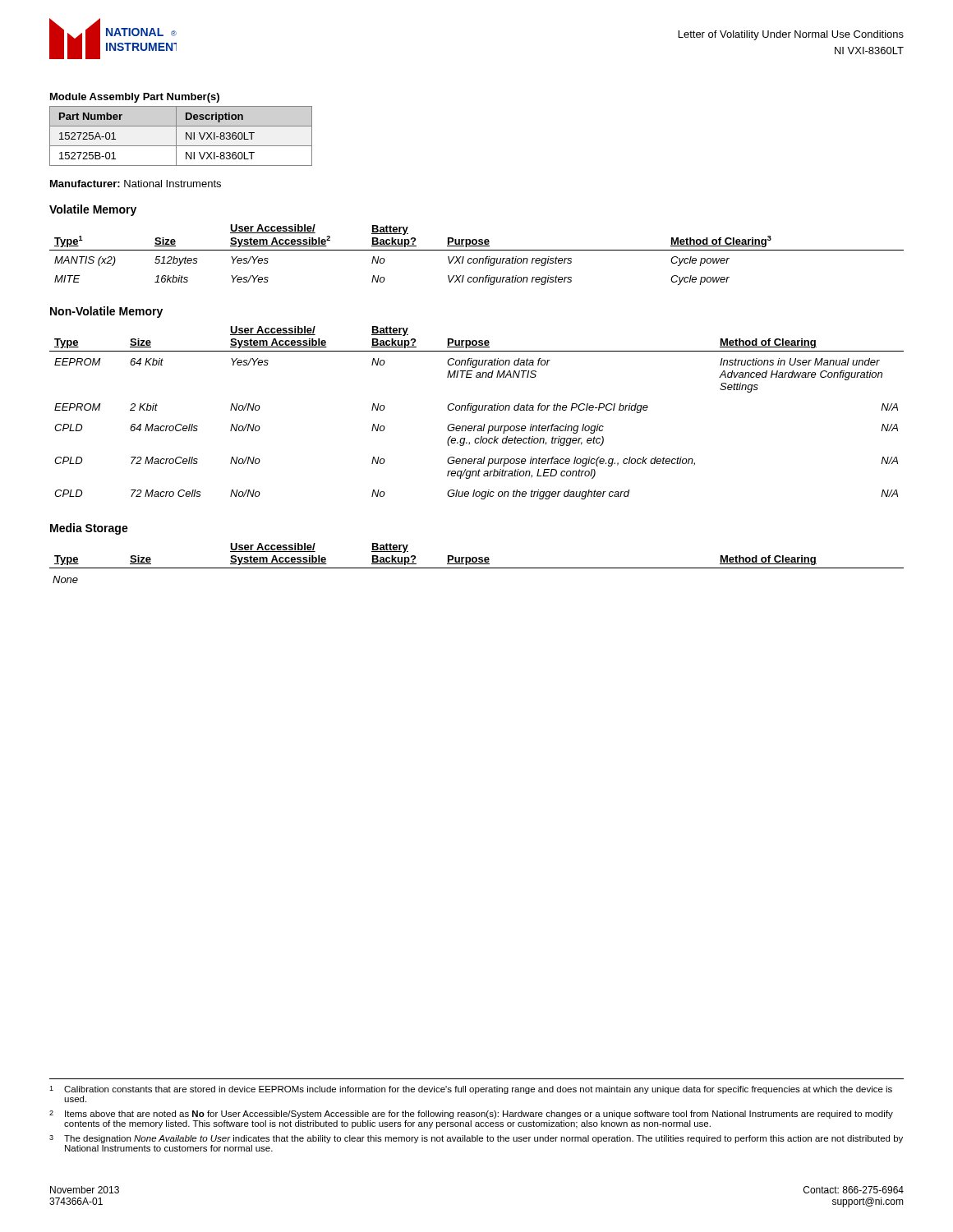Select the element starting "Media Storage"
The width and height of the screenshot is (953, 1232).
89,528
